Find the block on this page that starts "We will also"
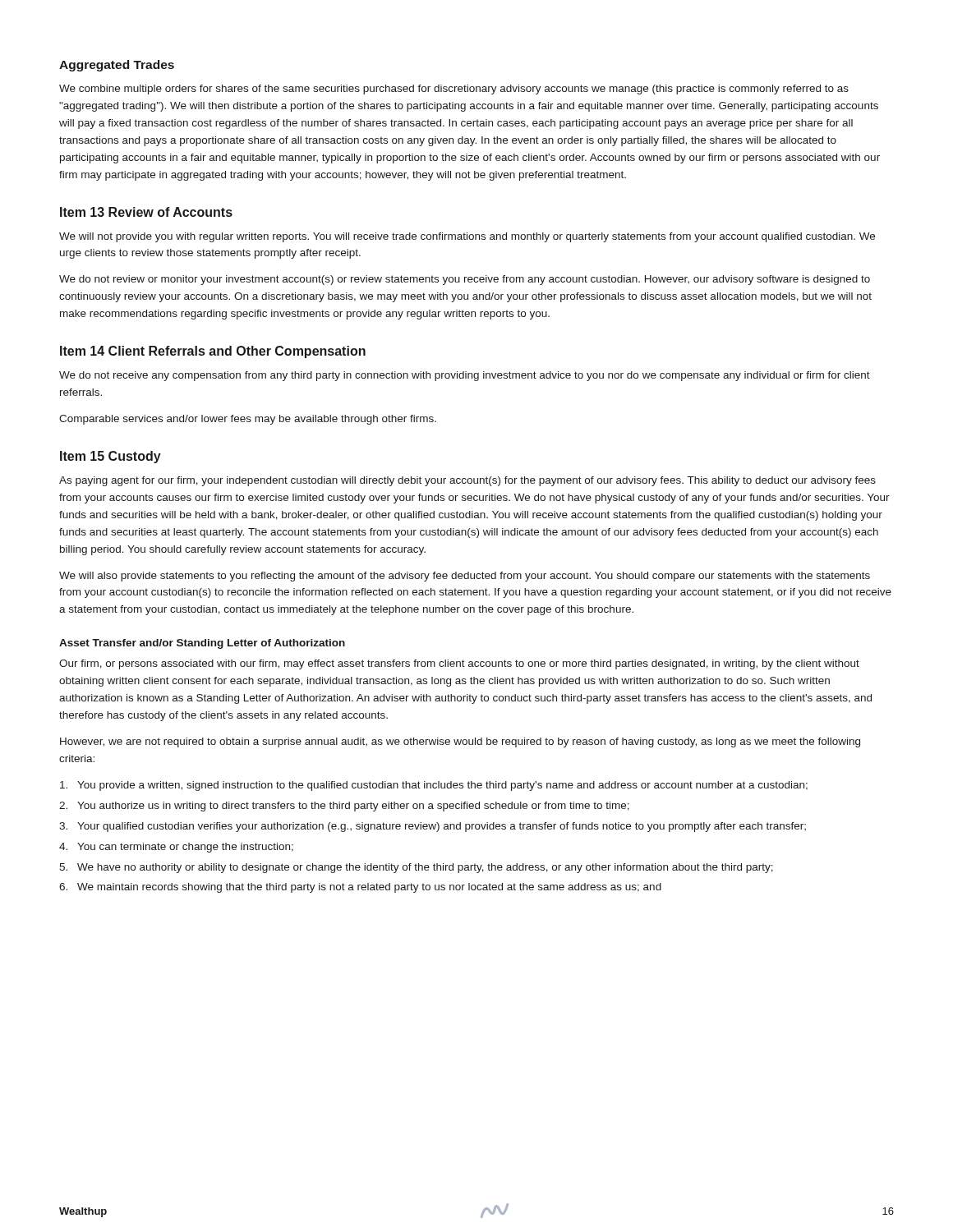Image resolution: width=953 pixels, height=1232 pixels. click(x=475, y=592)
